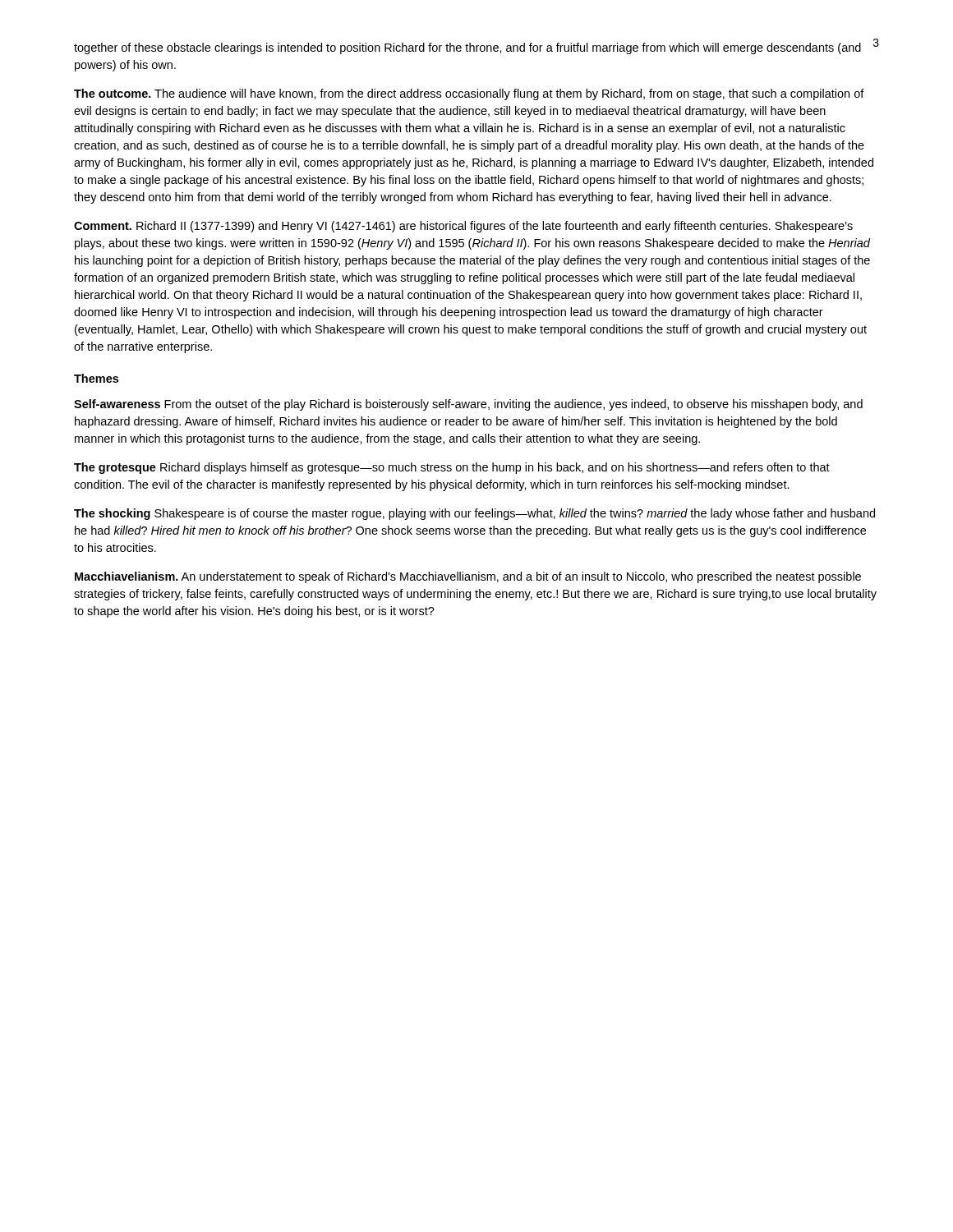953x1232 pixels.
Task: Find the text block with the text "Comment. Richard II"
Action: pos(472,286)
